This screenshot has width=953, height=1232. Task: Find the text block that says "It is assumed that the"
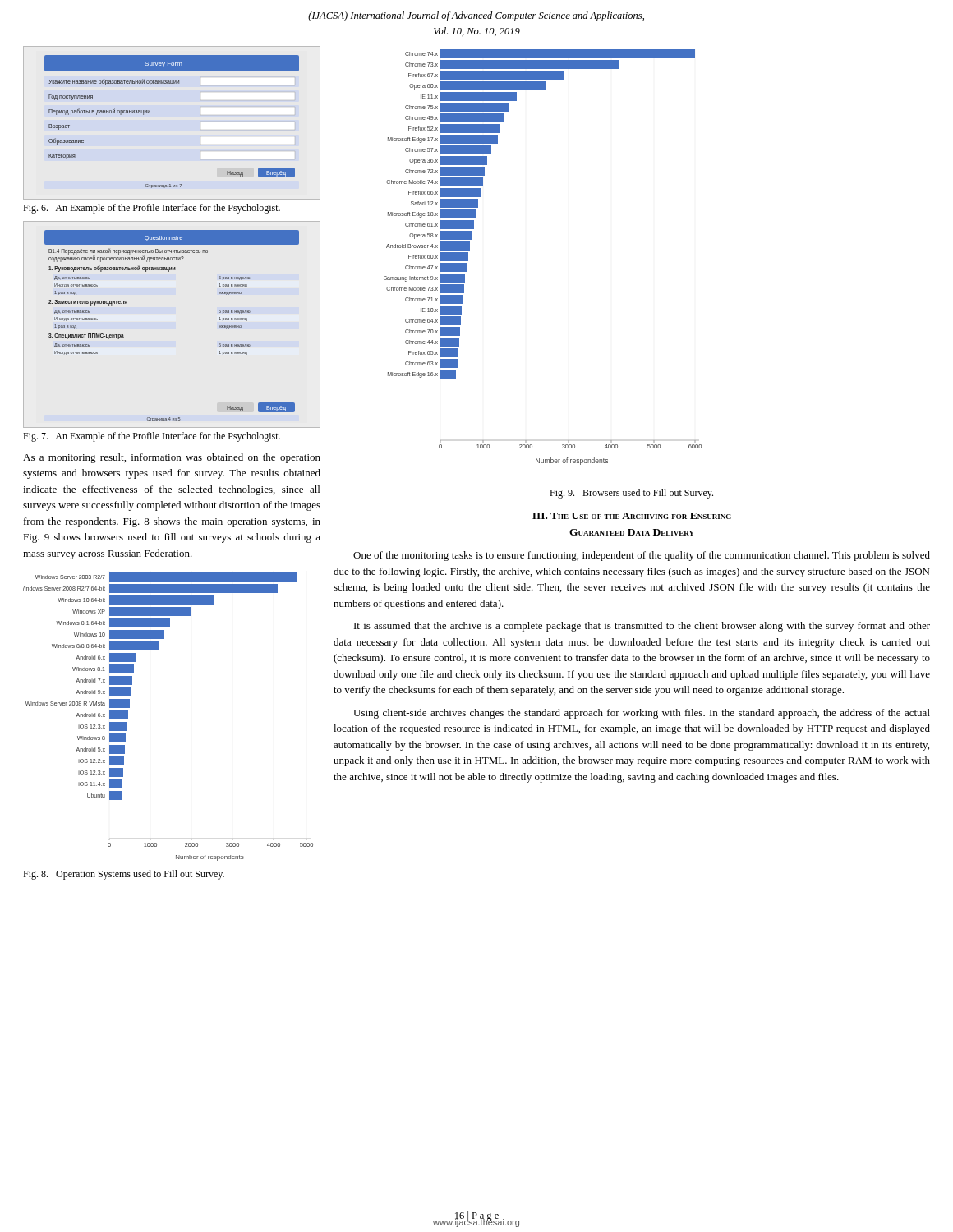(632, 658)
